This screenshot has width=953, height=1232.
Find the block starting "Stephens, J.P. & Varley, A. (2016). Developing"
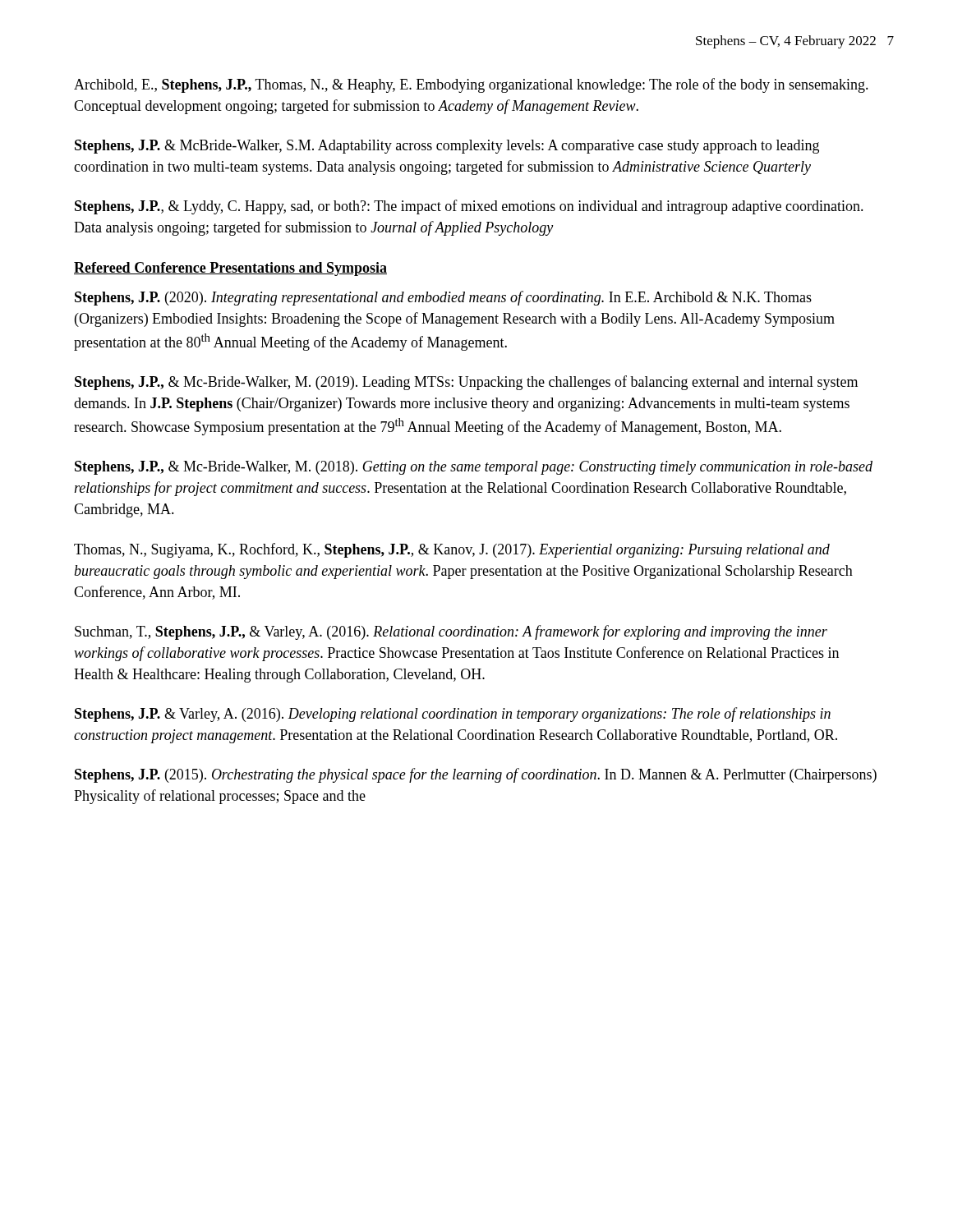tap(456, 724)
